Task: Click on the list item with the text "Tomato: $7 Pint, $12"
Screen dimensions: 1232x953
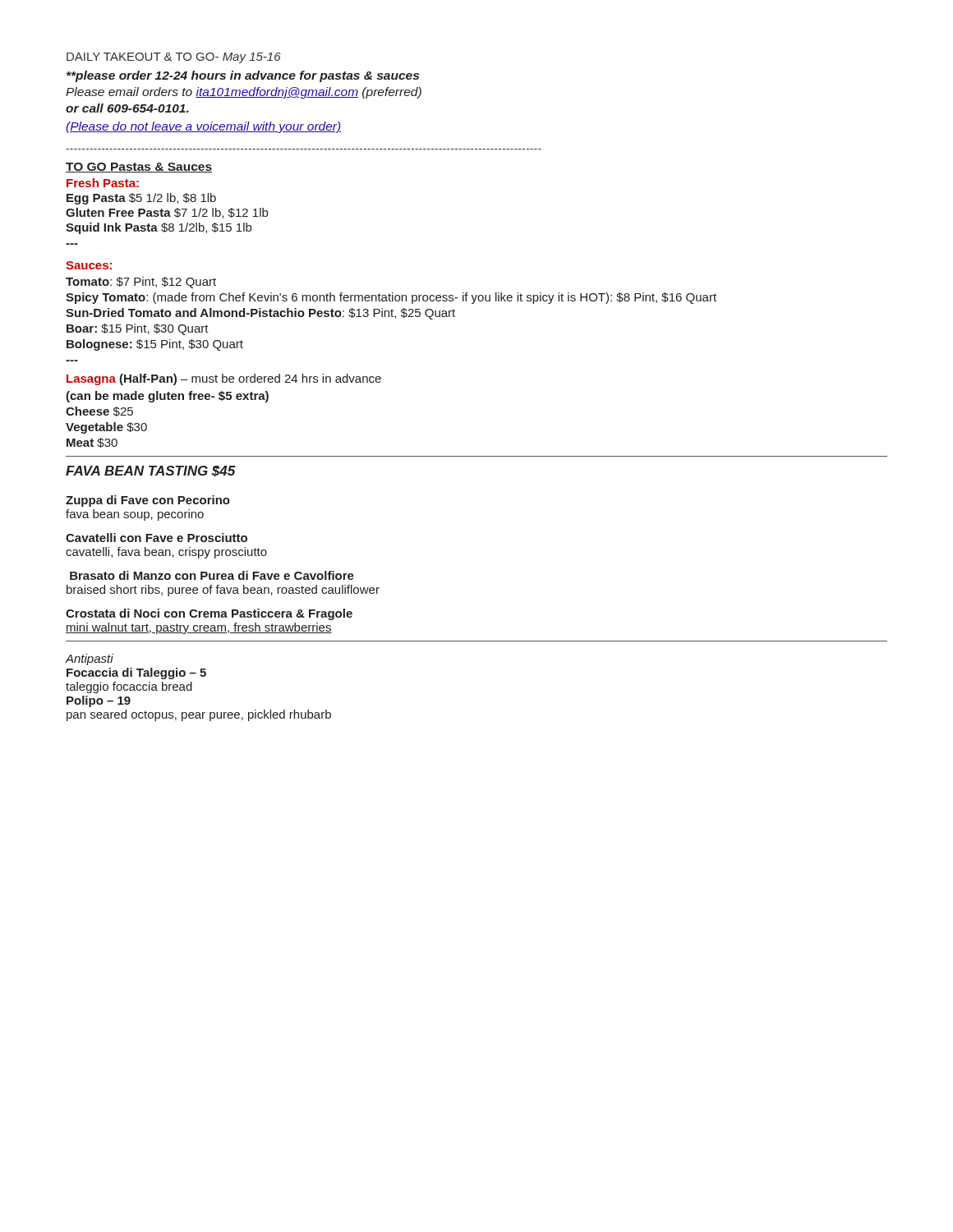Action: [x=141, y=281]
